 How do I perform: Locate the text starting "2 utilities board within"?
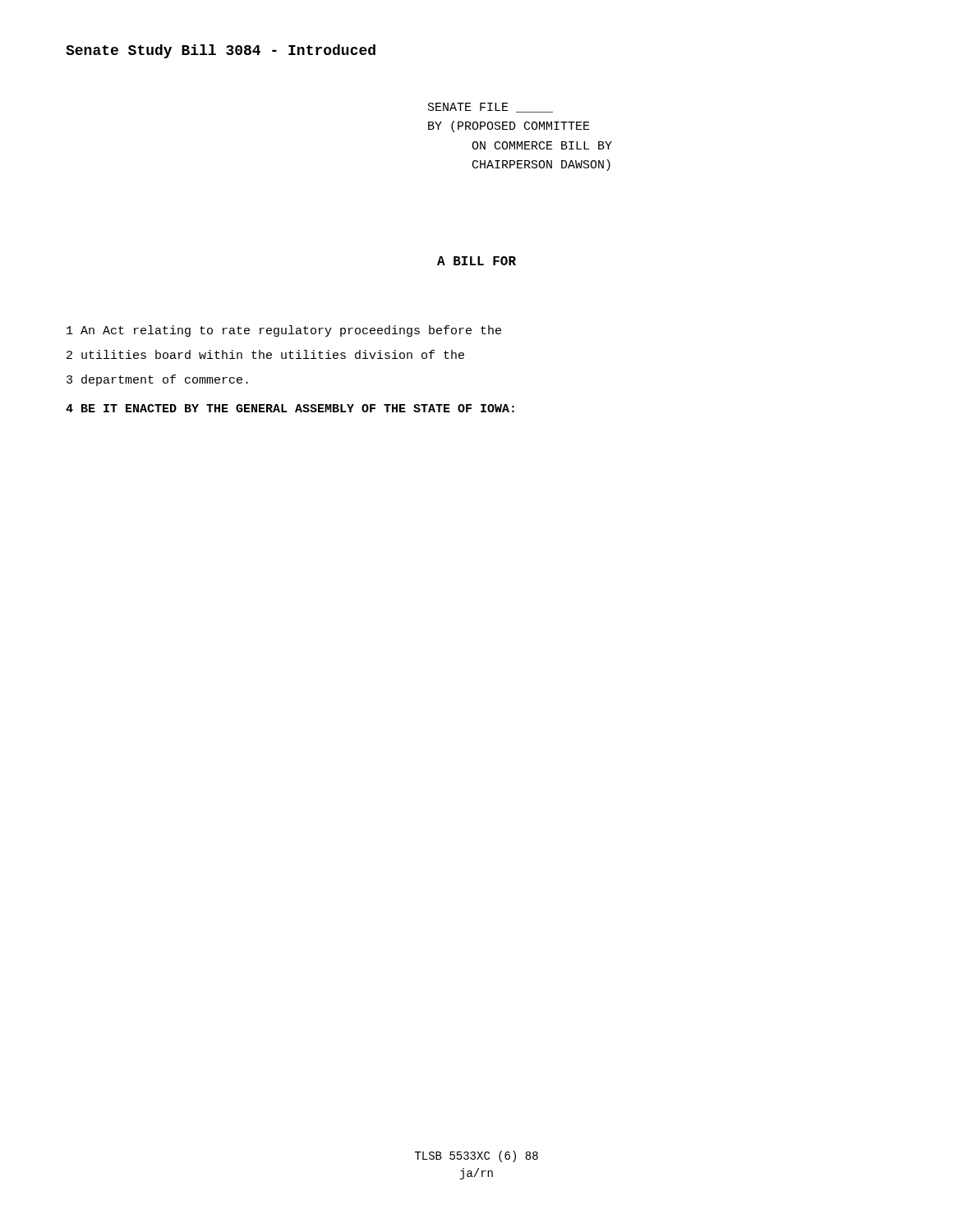click(265, 356)
